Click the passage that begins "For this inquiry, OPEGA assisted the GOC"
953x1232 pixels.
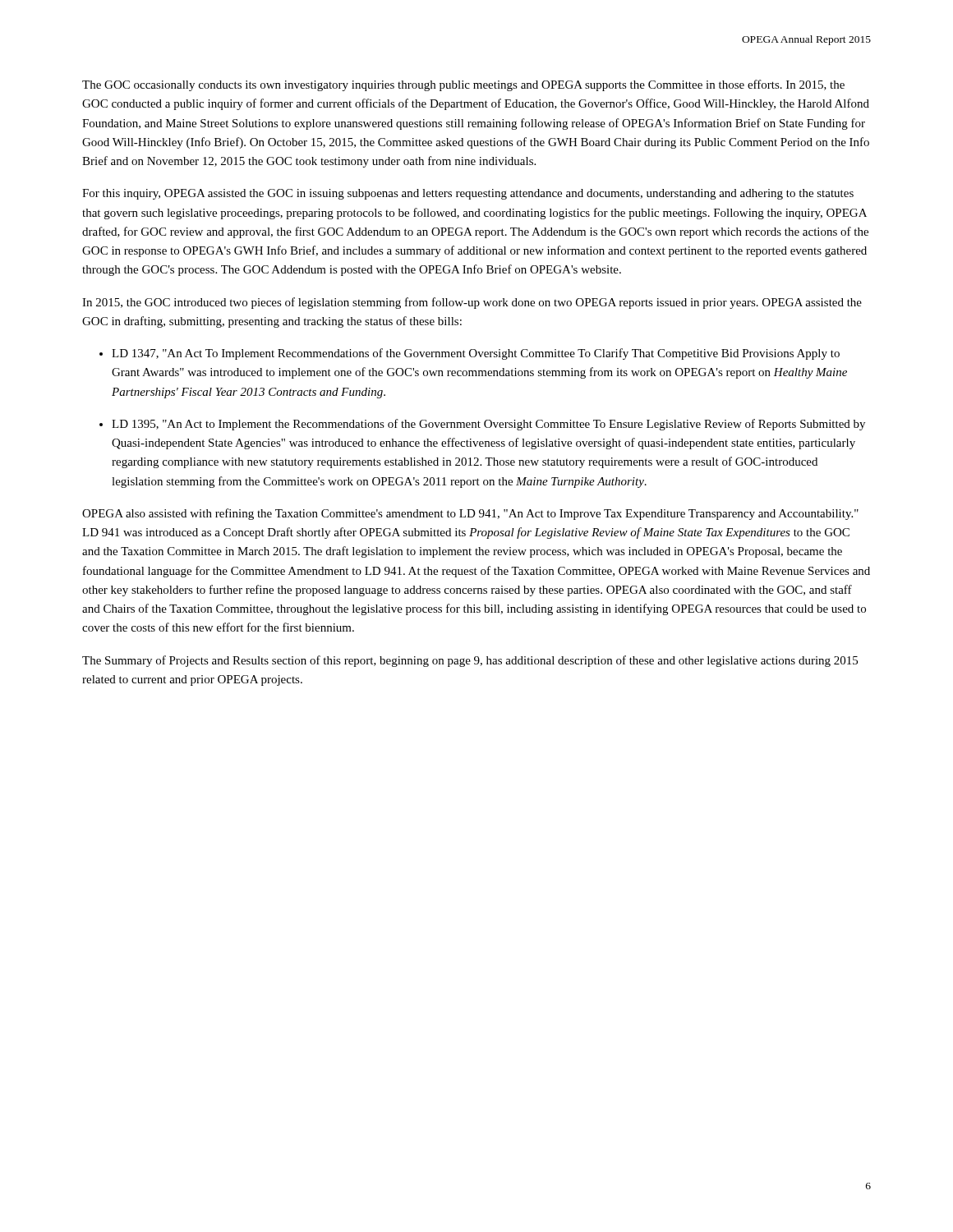click(476, 232)
